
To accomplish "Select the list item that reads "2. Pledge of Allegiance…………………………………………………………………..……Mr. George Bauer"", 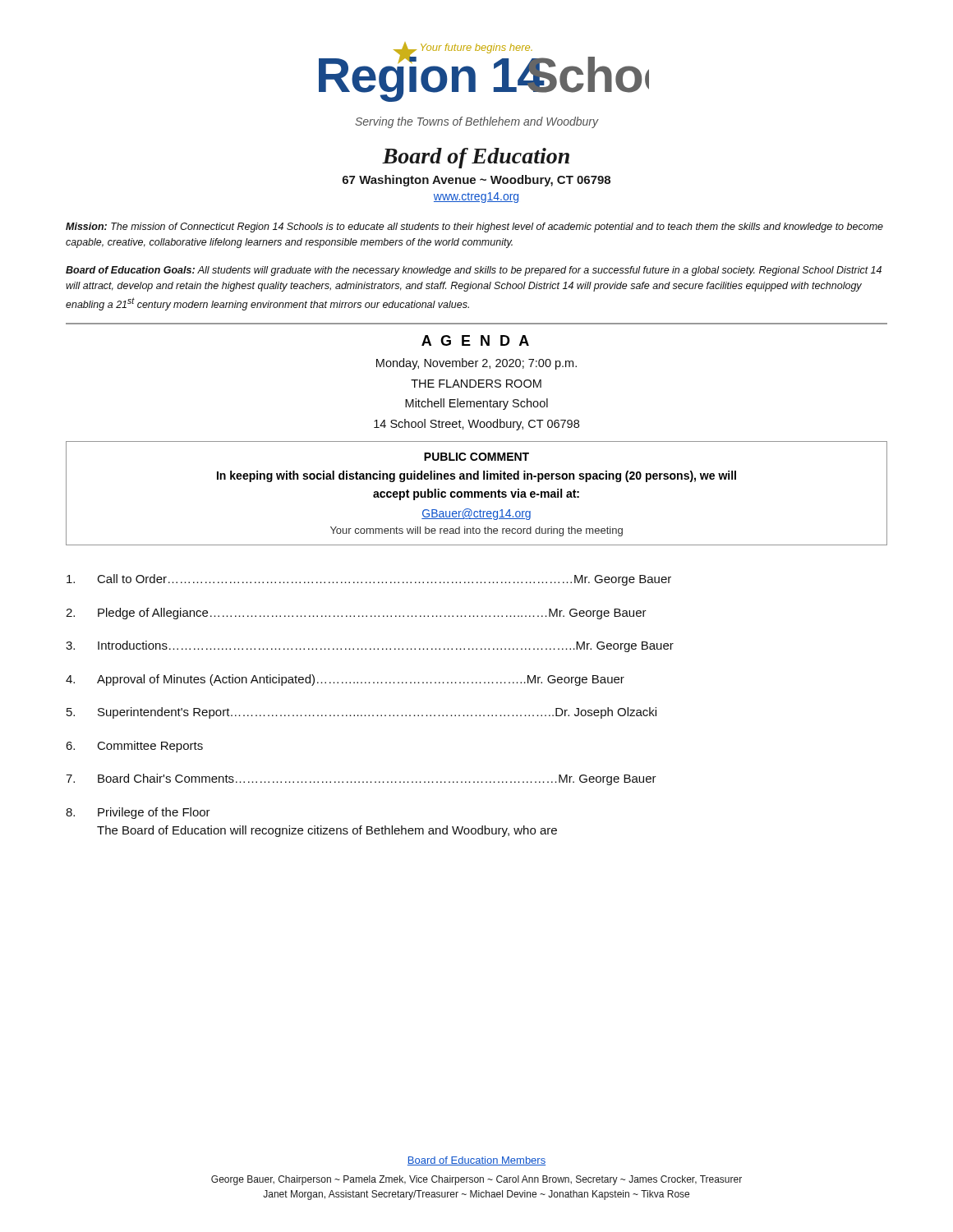I will pyautogui.click(x=476, y=613).
